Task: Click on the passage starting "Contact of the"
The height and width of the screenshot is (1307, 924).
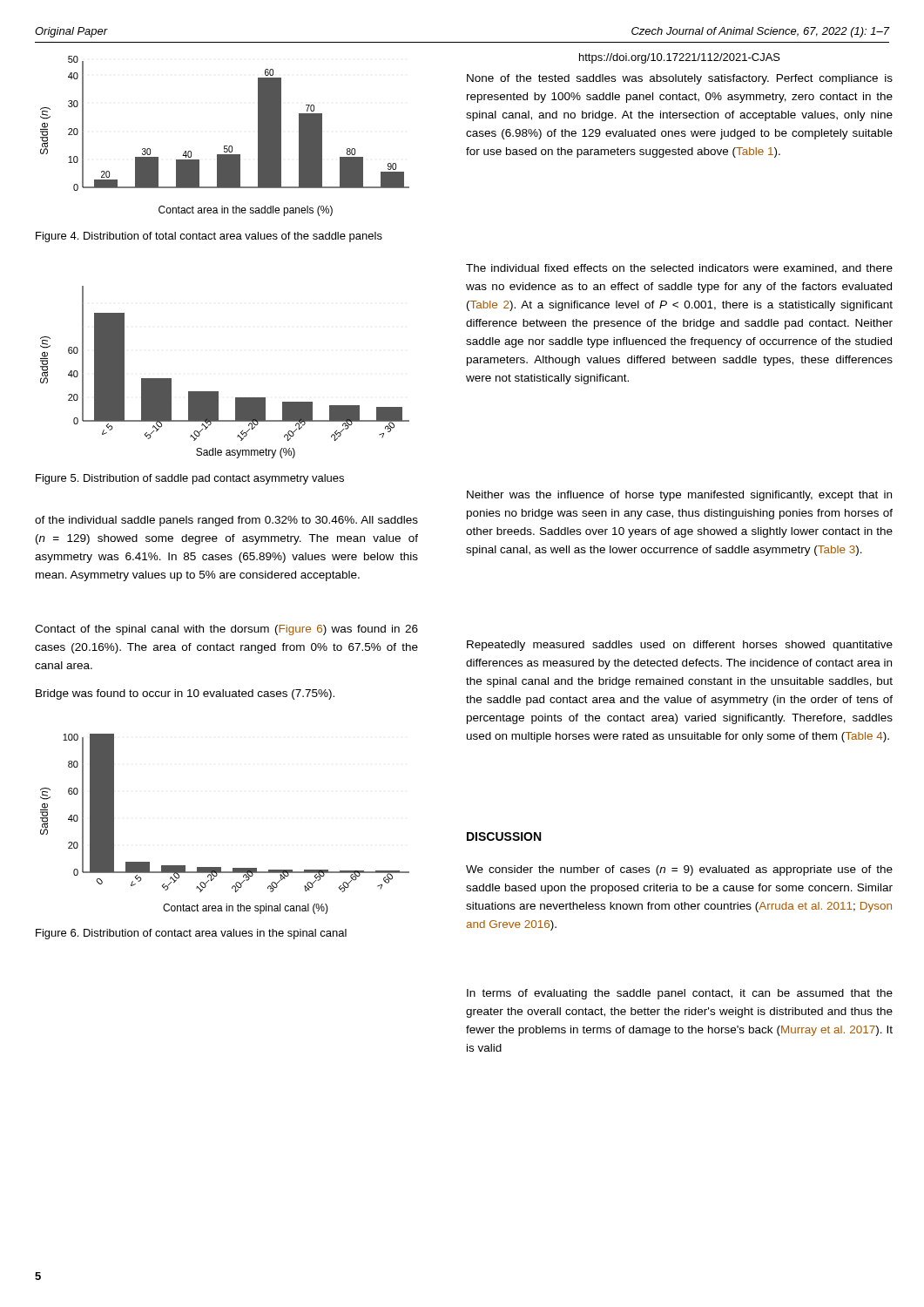Action: (226, 647)
